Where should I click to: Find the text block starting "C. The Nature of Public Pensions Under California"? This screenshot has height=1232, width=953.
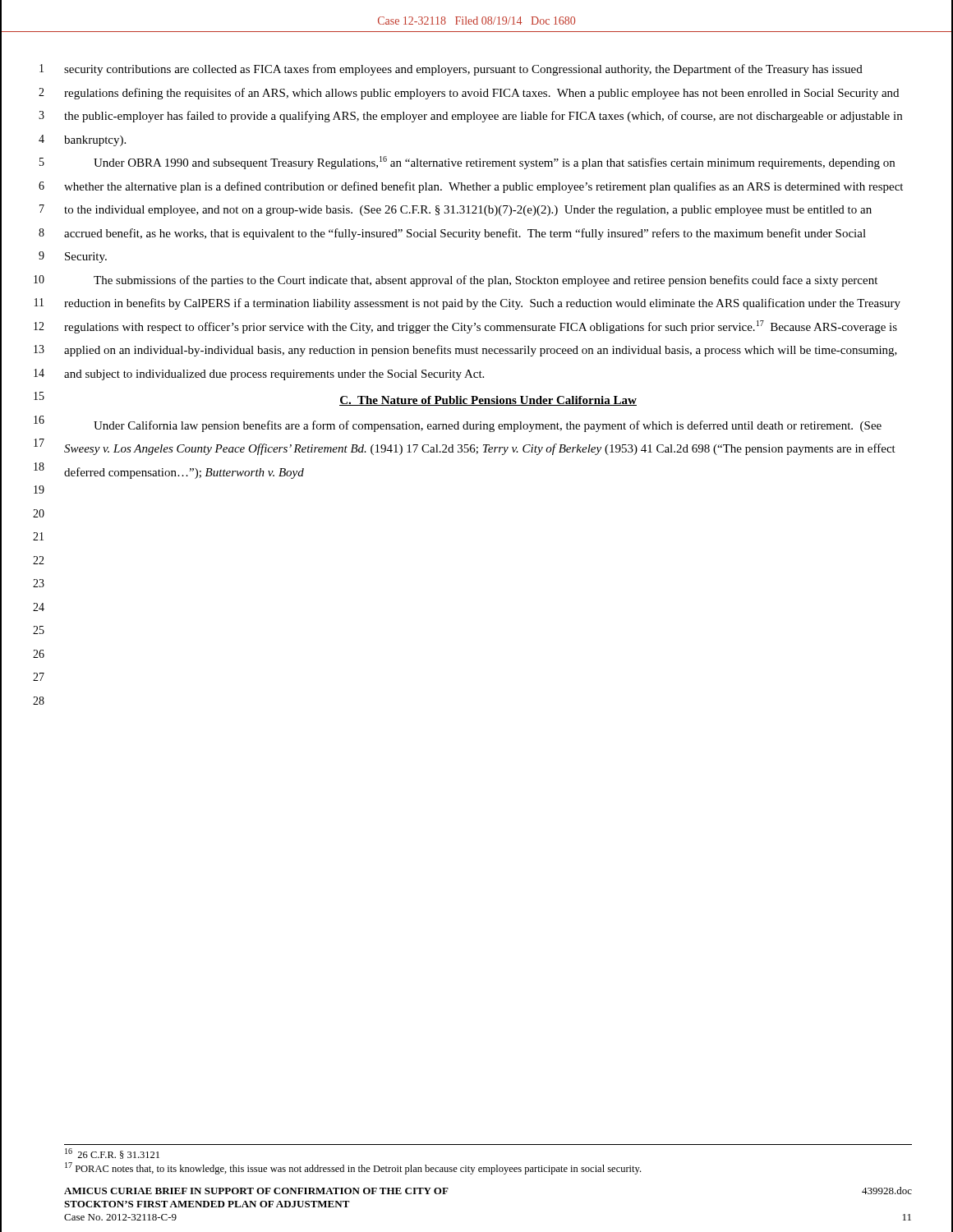tap(488, 400)
